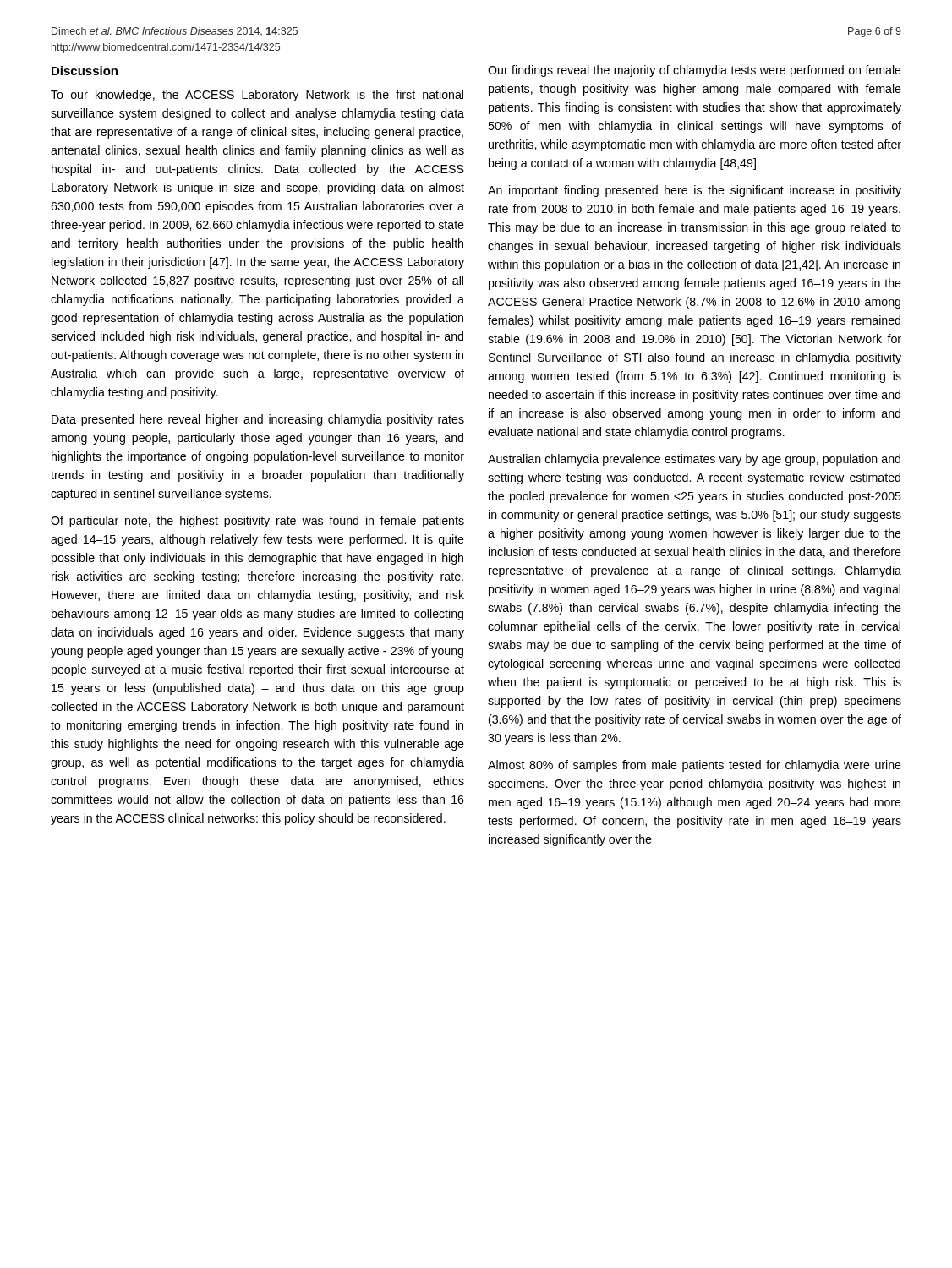Click the passage that begins "To our knowledge,"
This screenshot has width=952, height=1268.
pyautogui.click(x=257, y=457)
